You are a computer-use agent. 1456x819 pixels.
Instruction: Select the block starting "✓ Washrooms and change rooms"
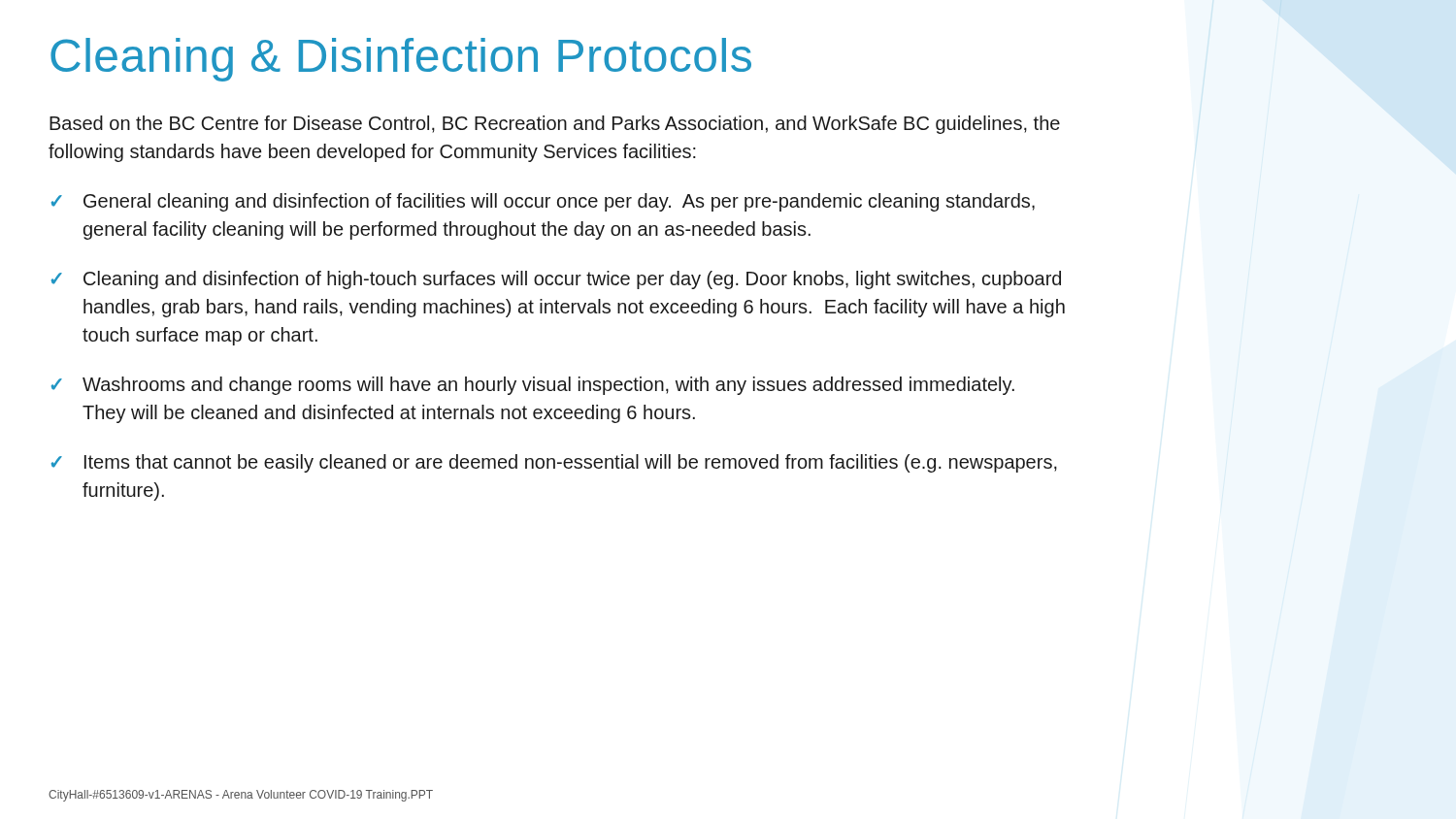(x=558, y=399)
